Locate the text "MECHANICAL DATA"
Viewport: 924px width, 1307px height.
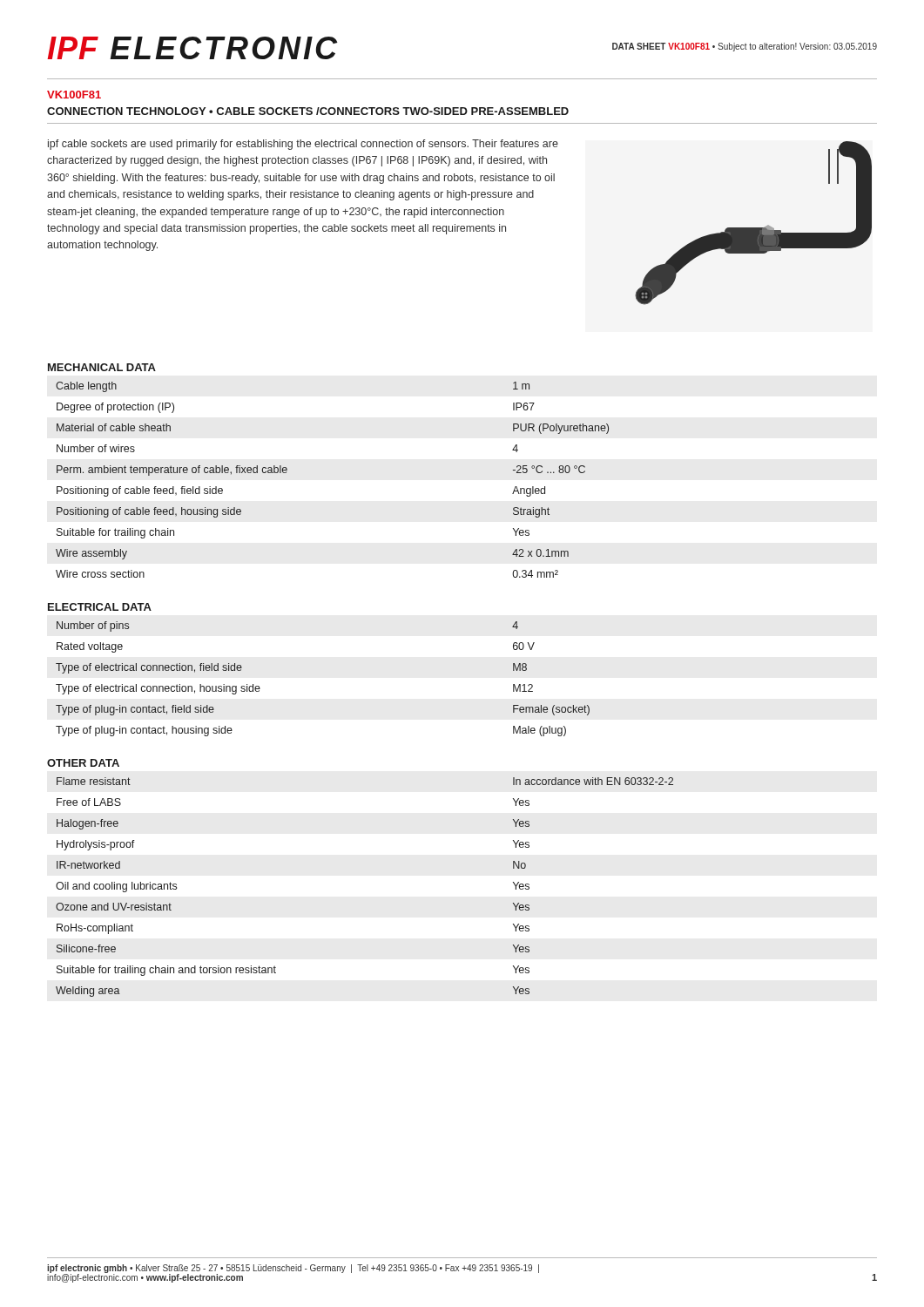click(x=101, y=367)
